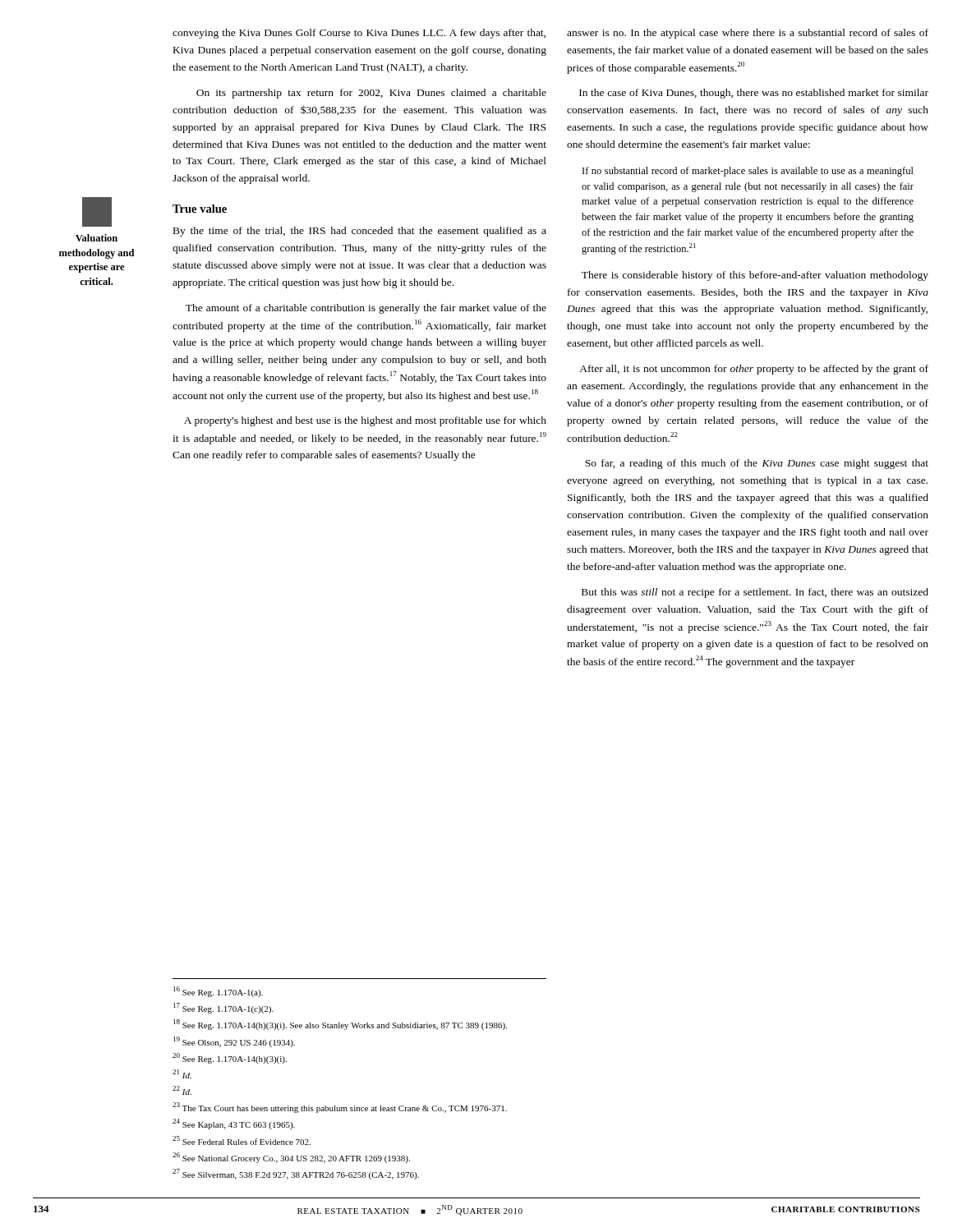Click where it says "16 See Reg. 1.170A-1(a)."

coord(218,991)
